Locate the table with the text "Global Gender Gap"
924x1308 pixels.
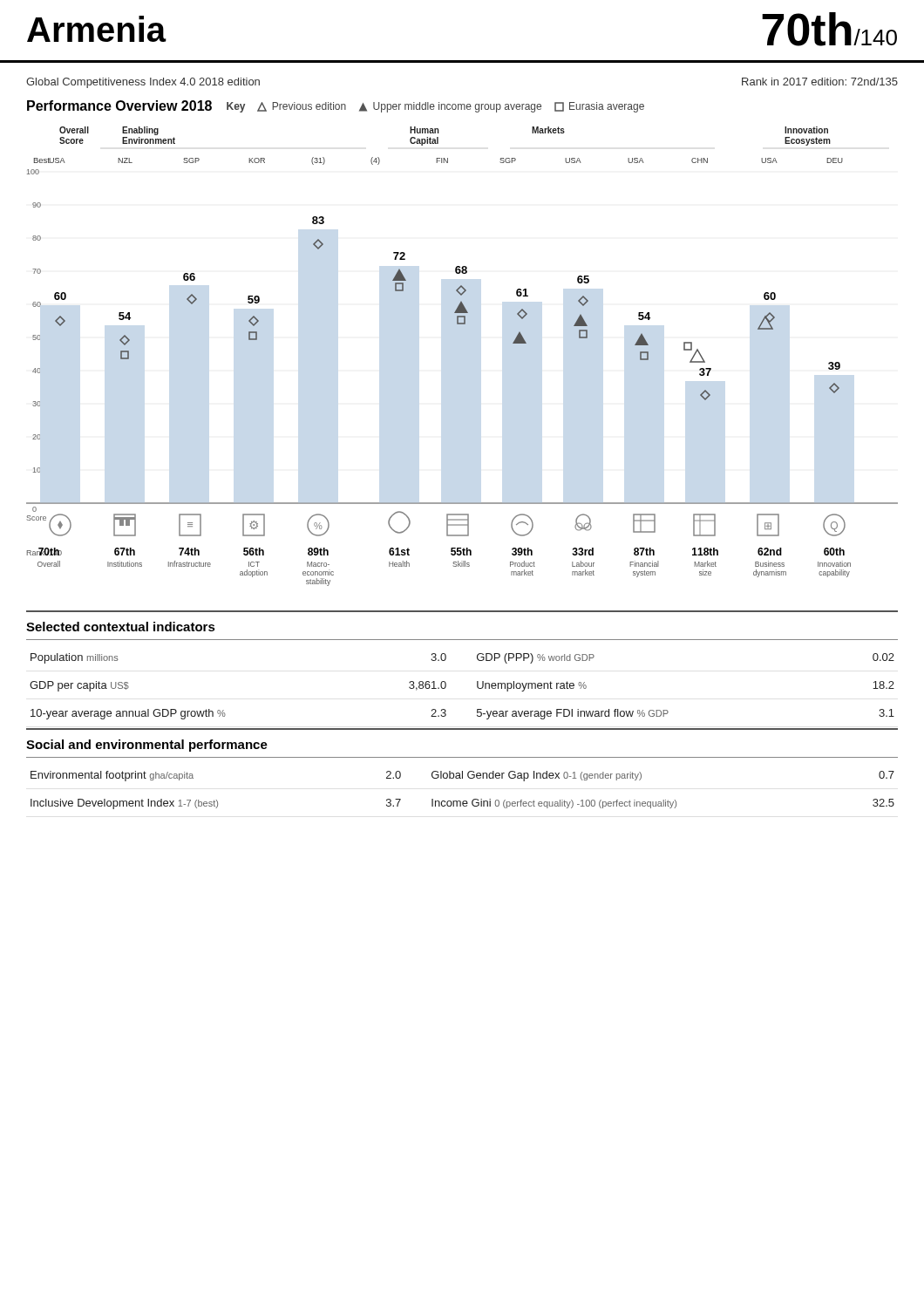(x=462, y=789)
